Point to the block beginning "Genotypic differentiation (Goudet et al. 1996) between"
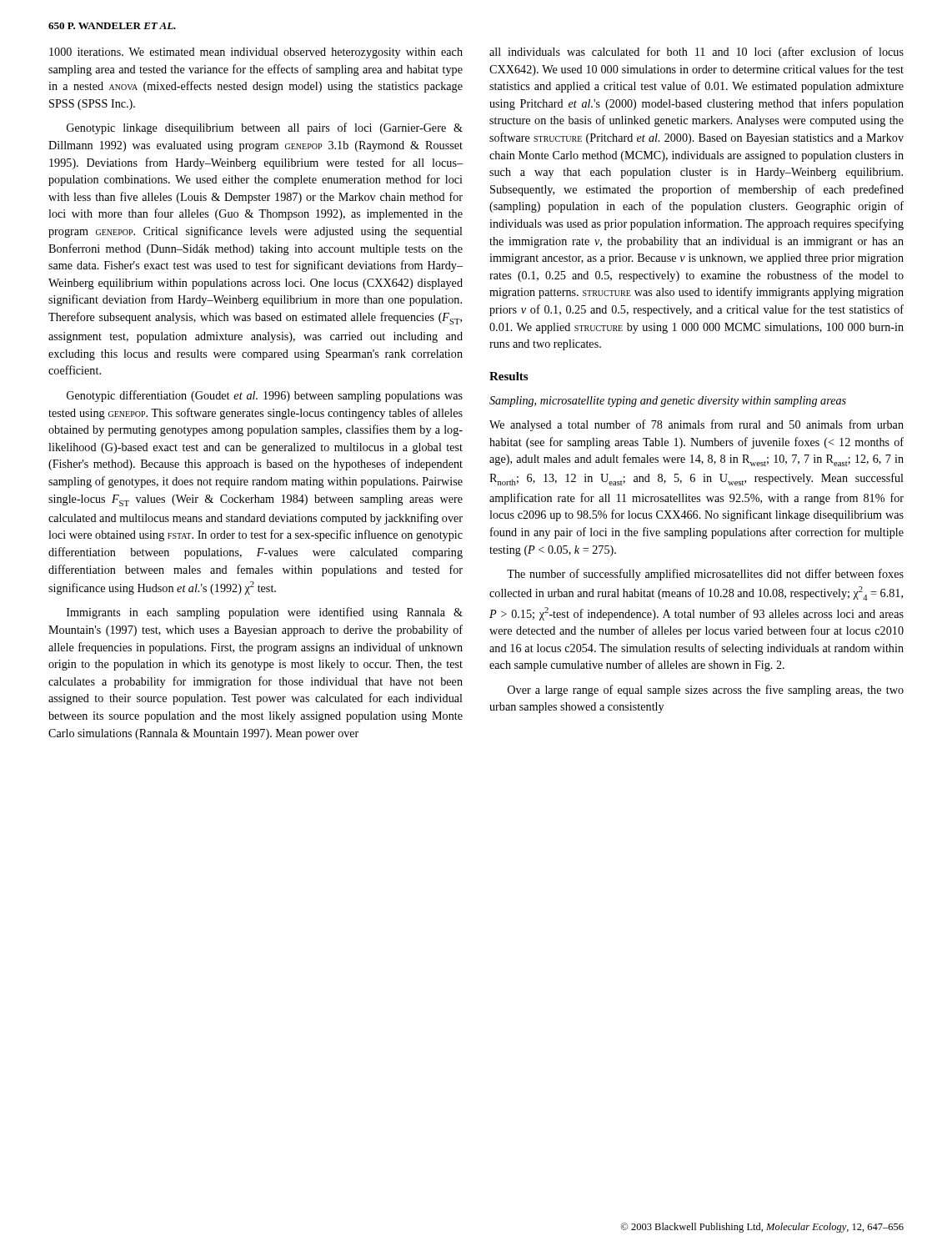 pyautogui.click(x=256, y=492)
